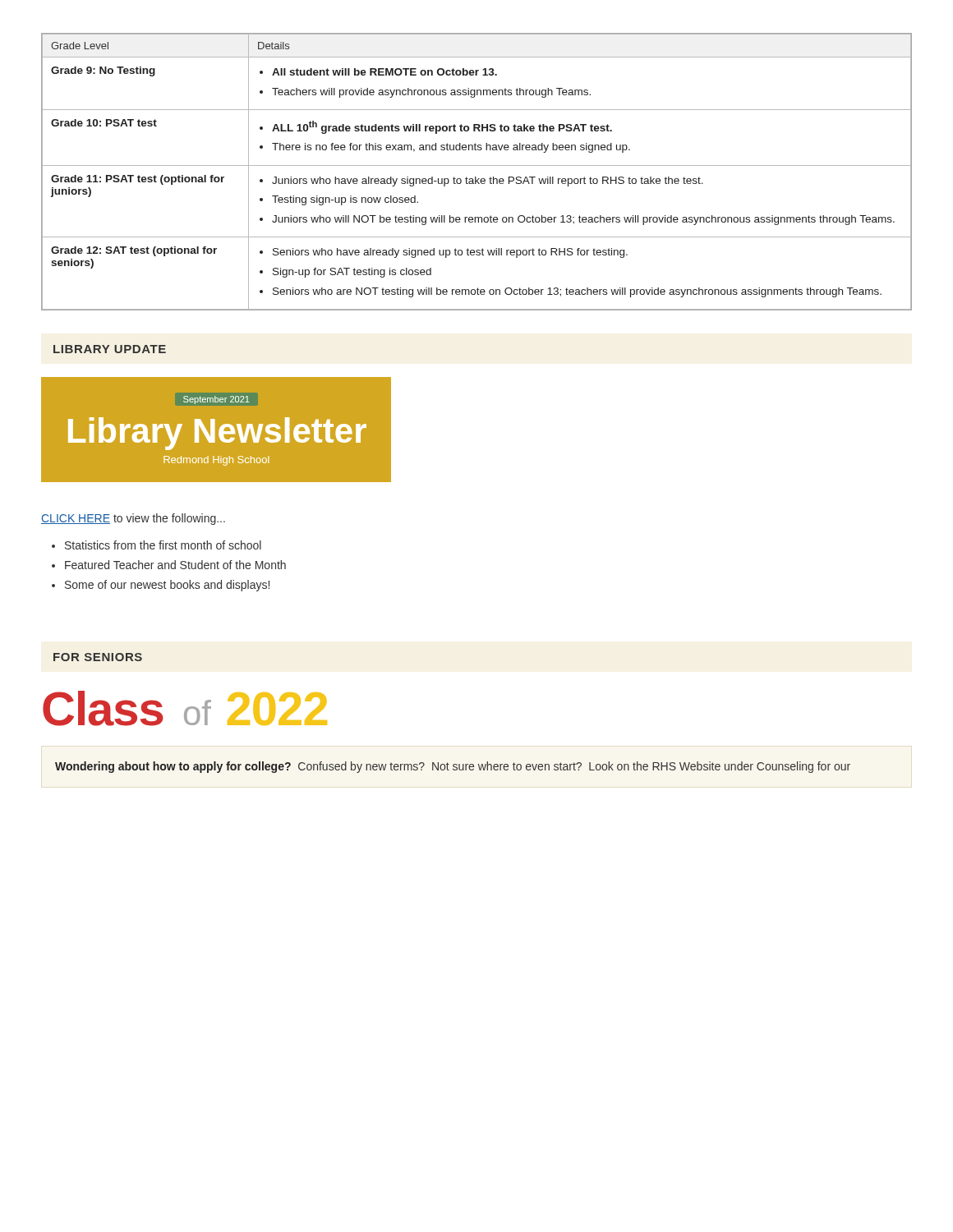Find the block on this page that starts "Statistics from the first month"
The width and height of the screenshot is (953, 1232).
click(x=163, y=546)
